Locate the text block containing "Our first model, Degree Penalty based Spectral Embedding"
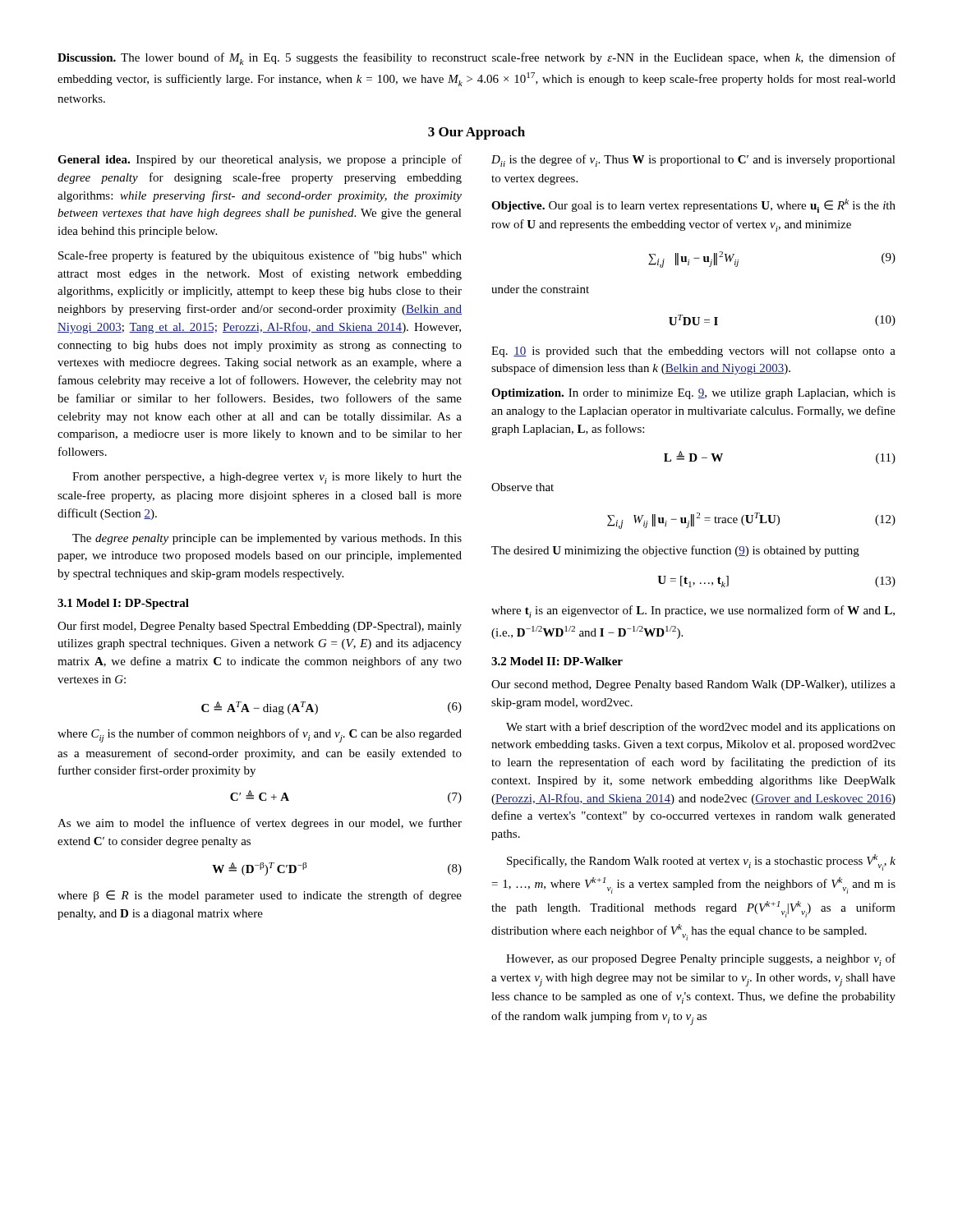The height and width of the screenshot is (1232, 953). click(260, 653)
